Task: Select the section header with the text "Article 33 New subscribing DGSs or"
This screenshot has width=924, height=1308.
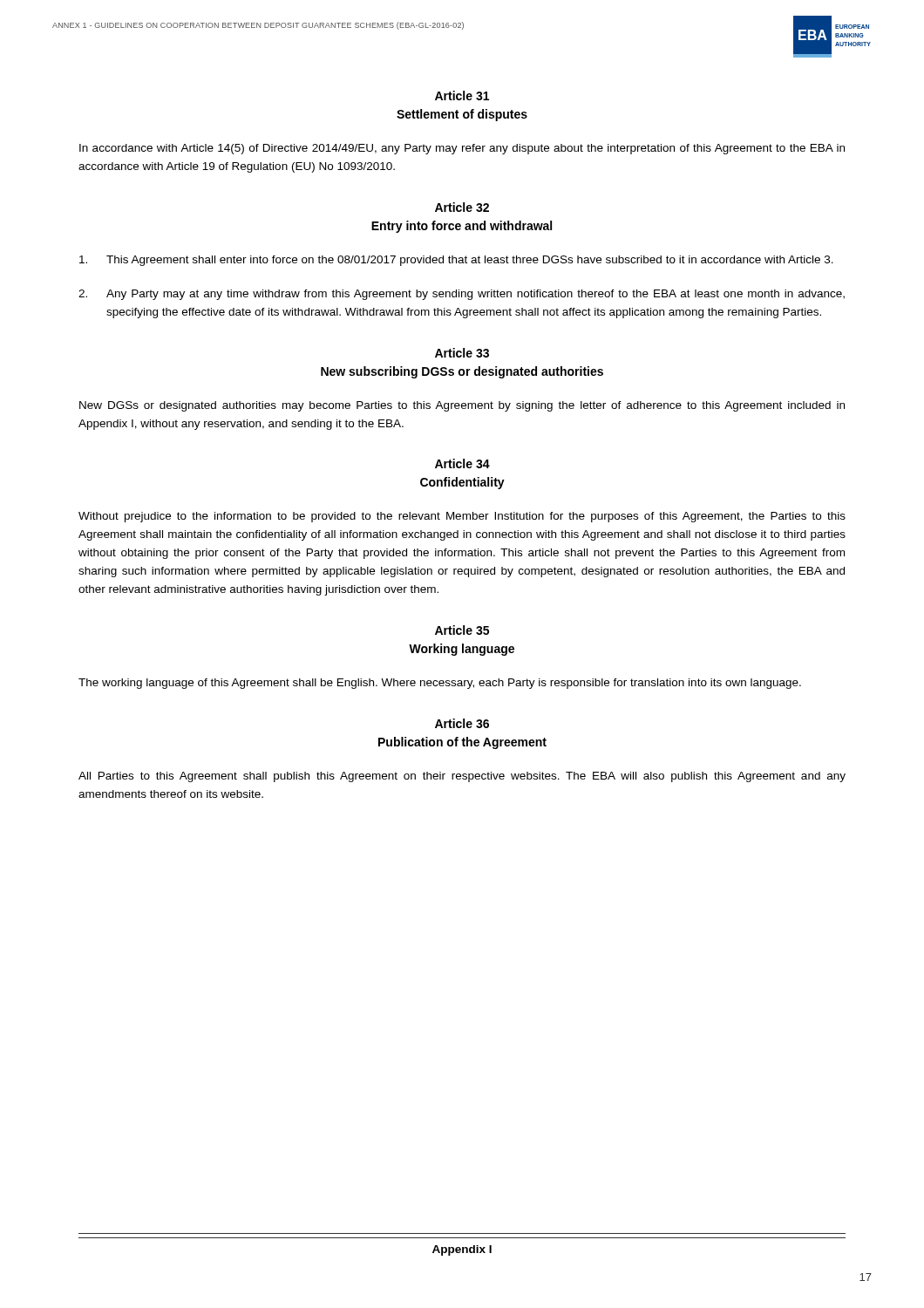Action: click(462, 362)
